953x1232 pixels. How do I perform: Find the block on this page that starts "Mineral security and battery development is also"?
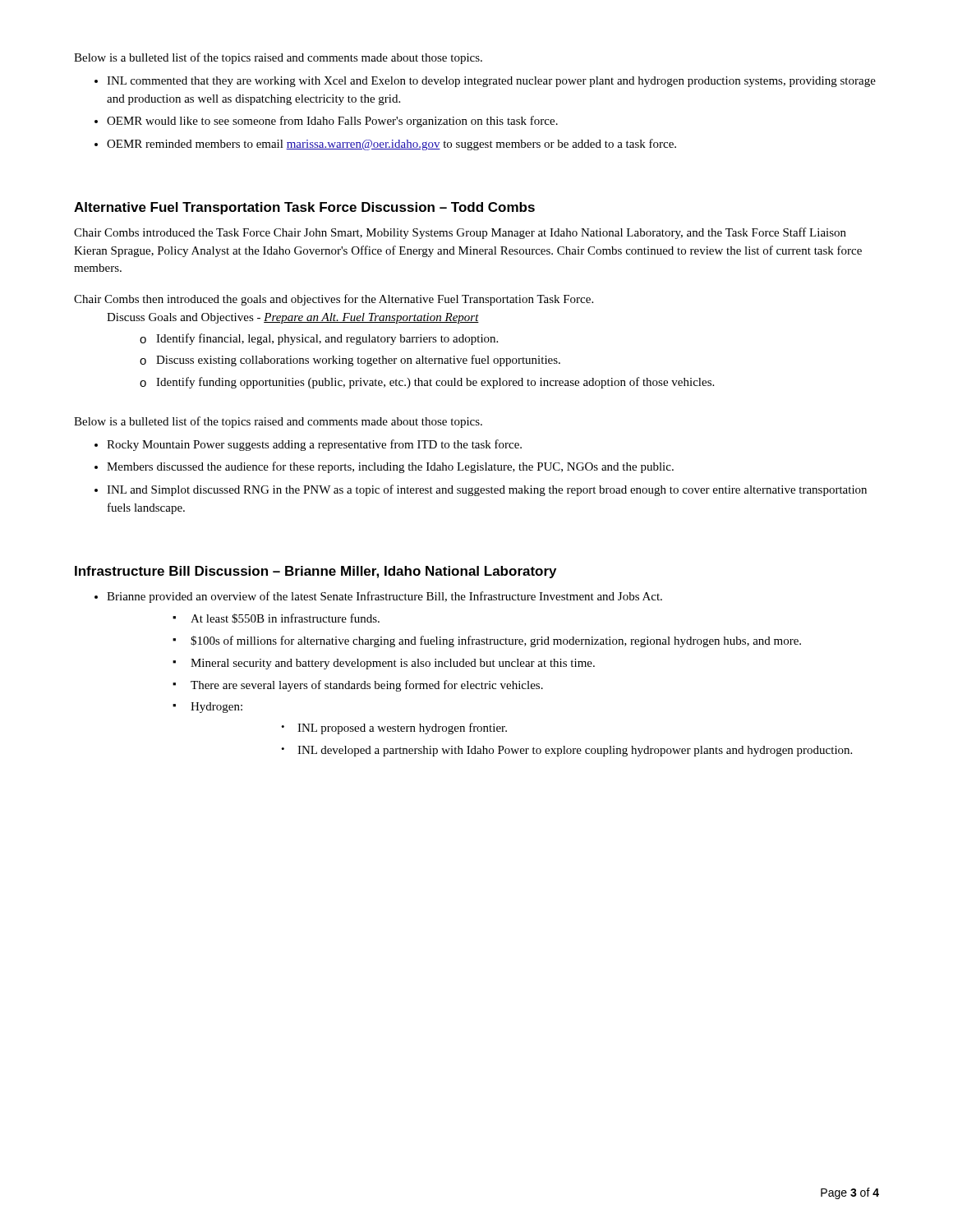coord(526,663)
